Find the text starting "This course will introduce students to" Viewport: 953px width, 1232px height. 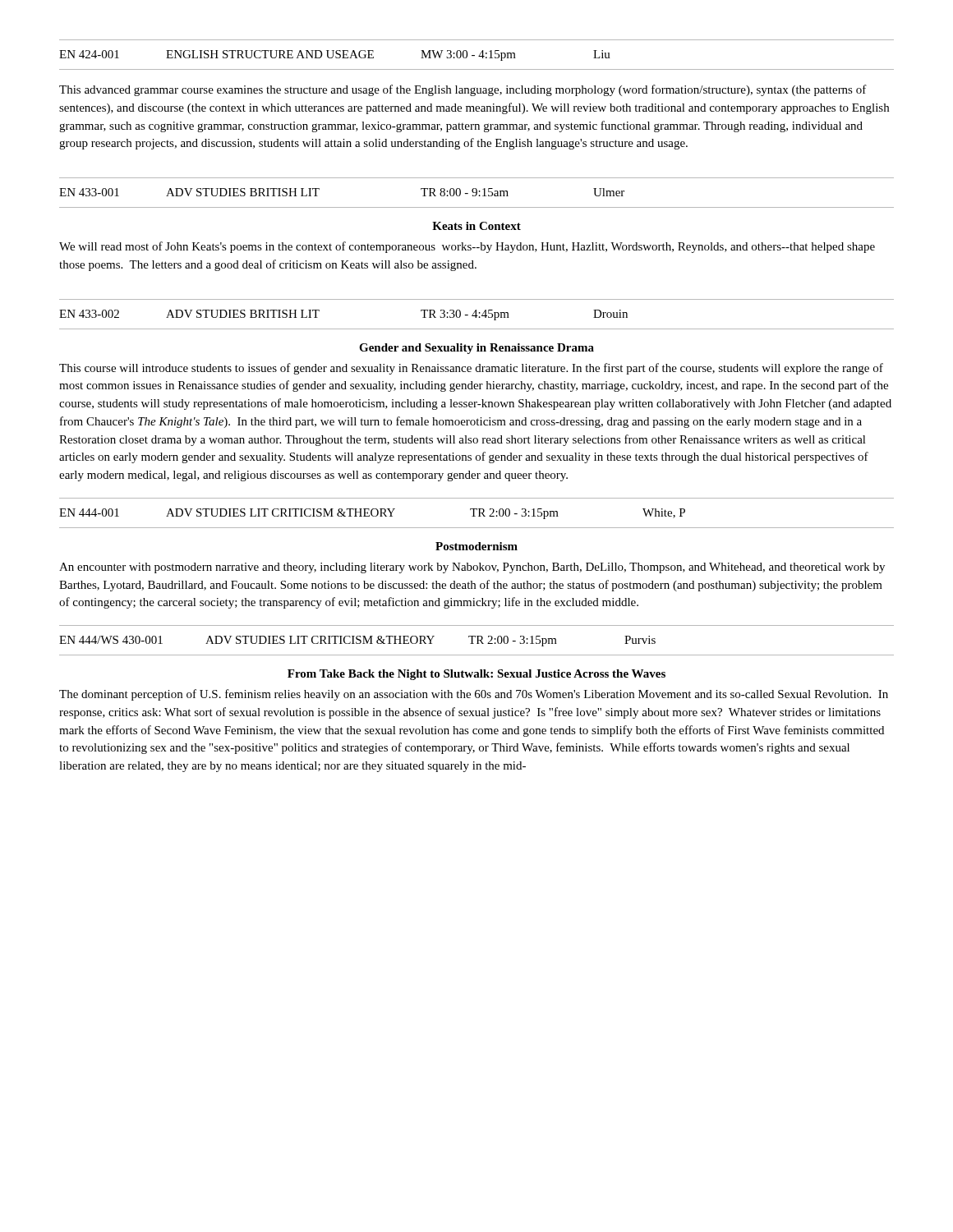tap(475, 421)
